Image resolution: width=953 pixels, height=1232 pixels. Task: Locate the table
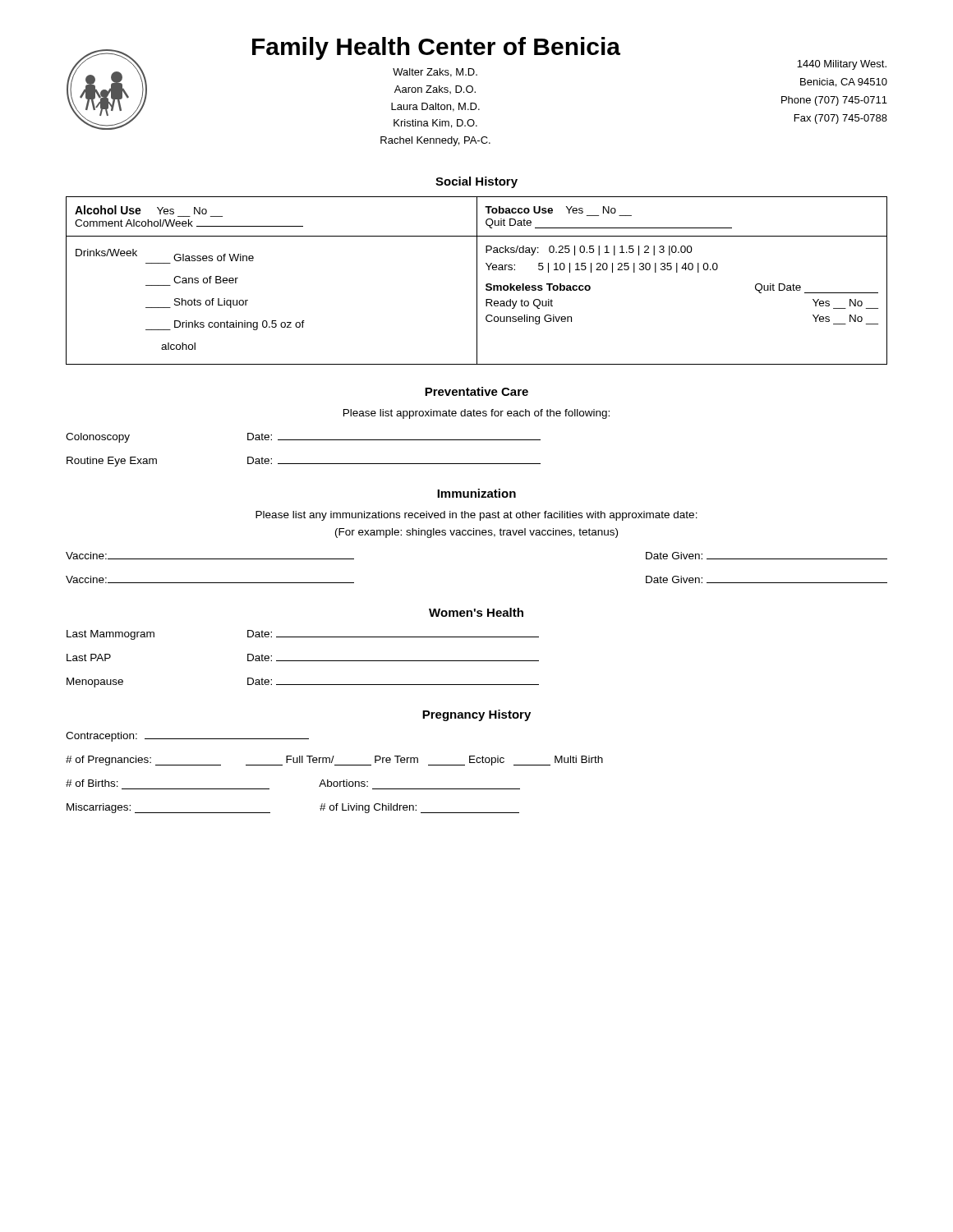[476, 280]
